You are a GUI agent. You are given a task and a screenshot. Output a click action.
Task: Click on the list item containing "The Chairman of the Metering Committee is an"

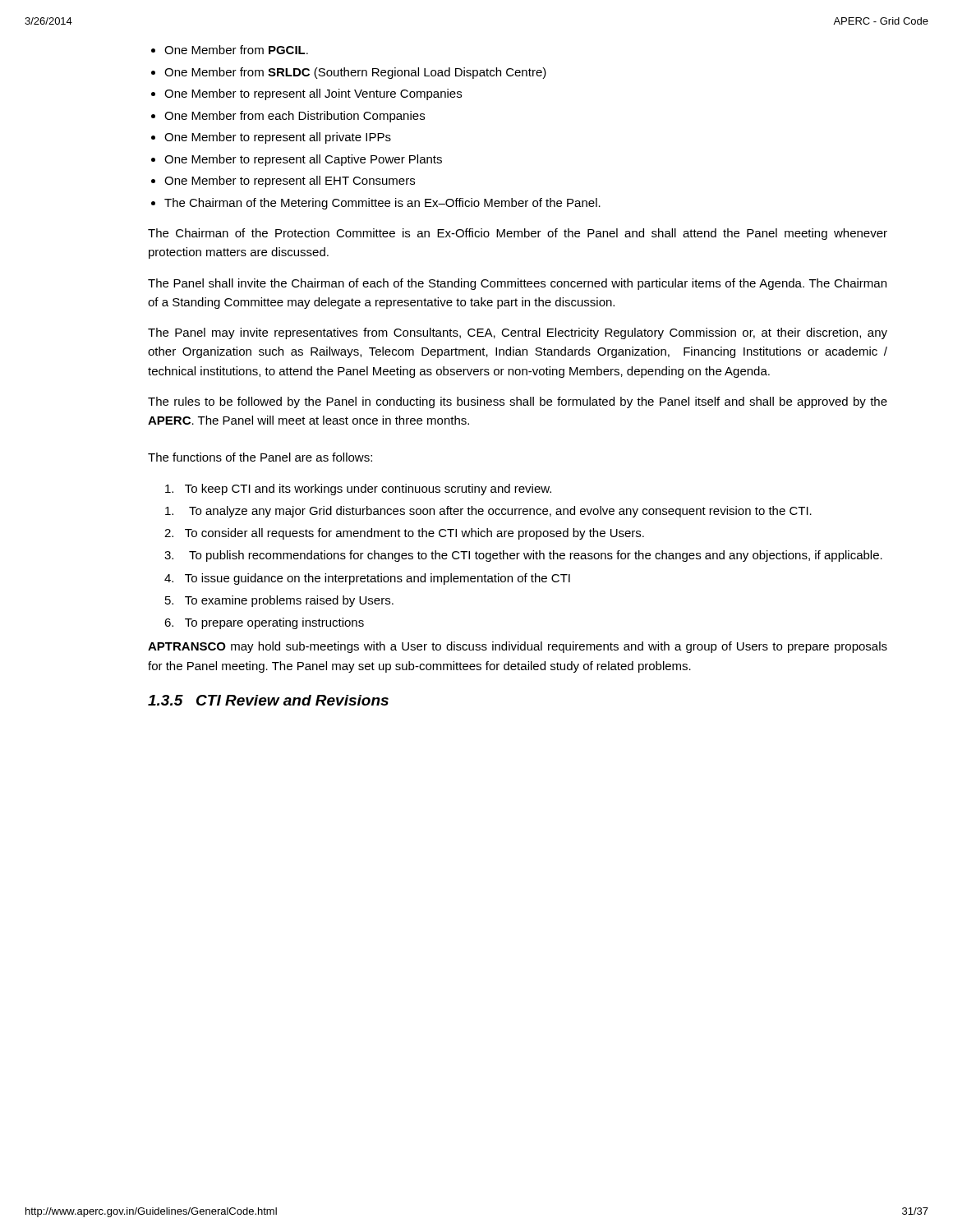pos(518,203)
